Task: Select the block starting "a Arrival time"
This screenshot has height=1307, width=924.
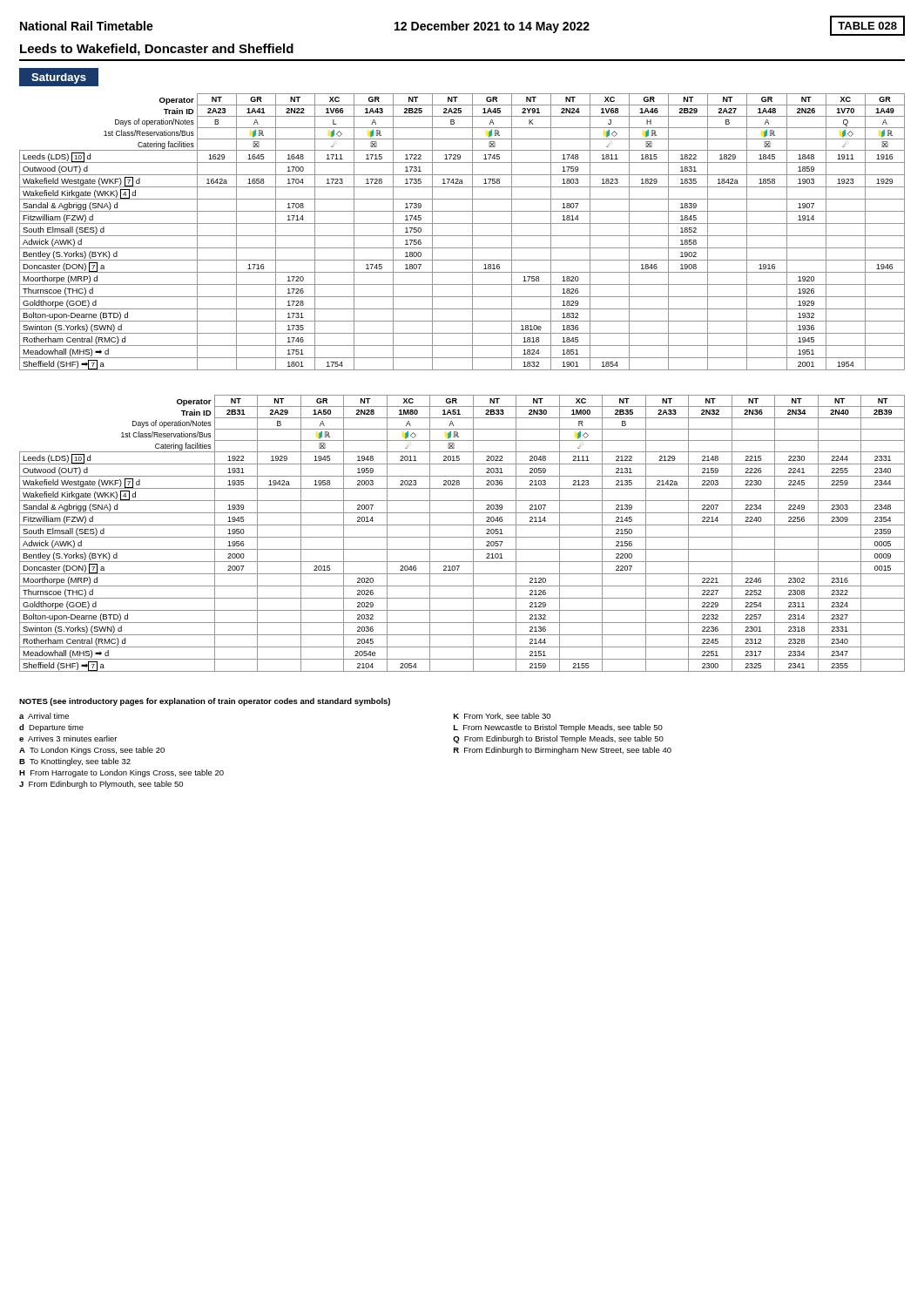Action: (44, 716)
